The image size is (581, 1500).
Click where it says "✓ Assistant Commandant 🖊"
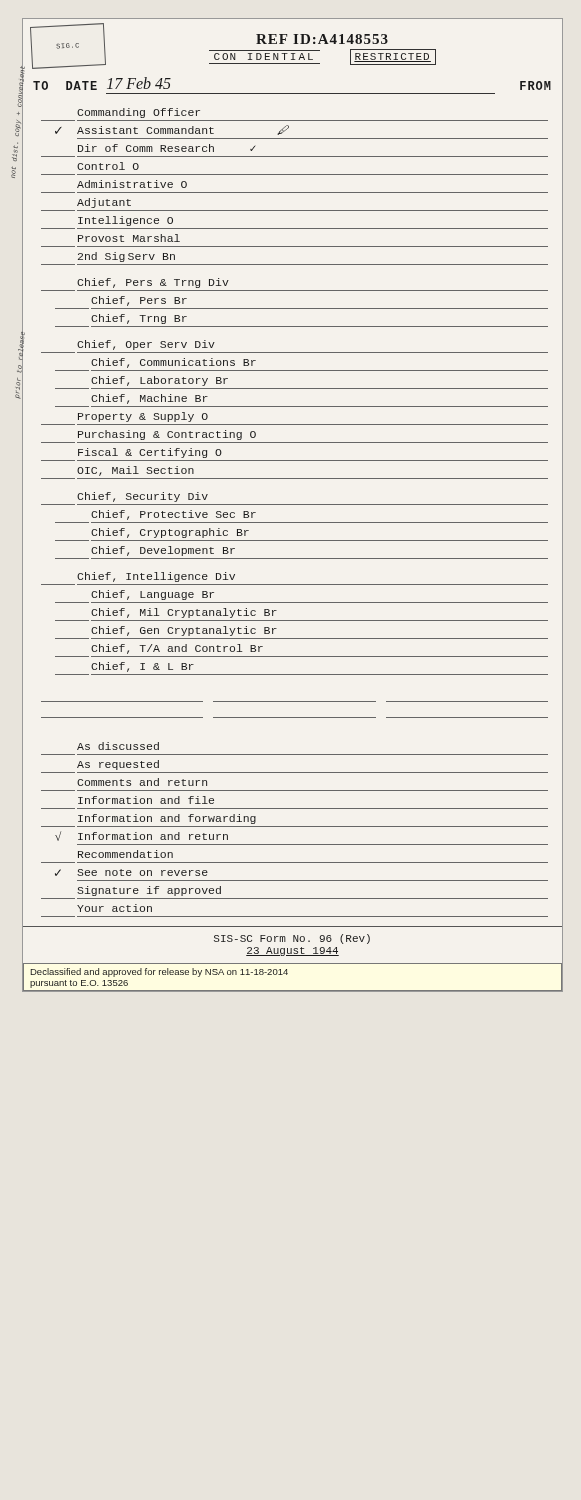(295, 131)
